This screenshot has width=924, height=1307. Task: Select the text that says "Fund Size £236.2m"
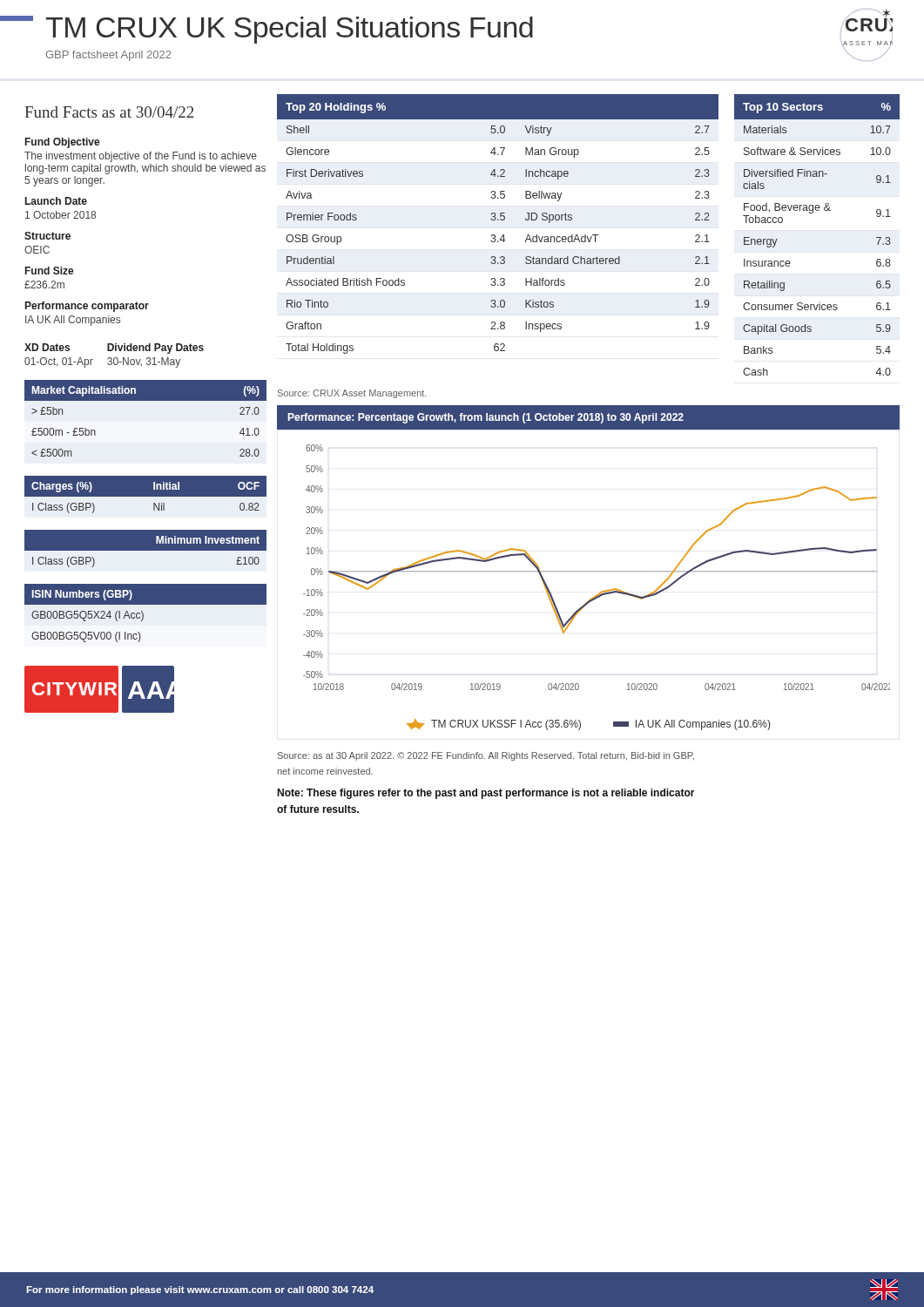50,271
